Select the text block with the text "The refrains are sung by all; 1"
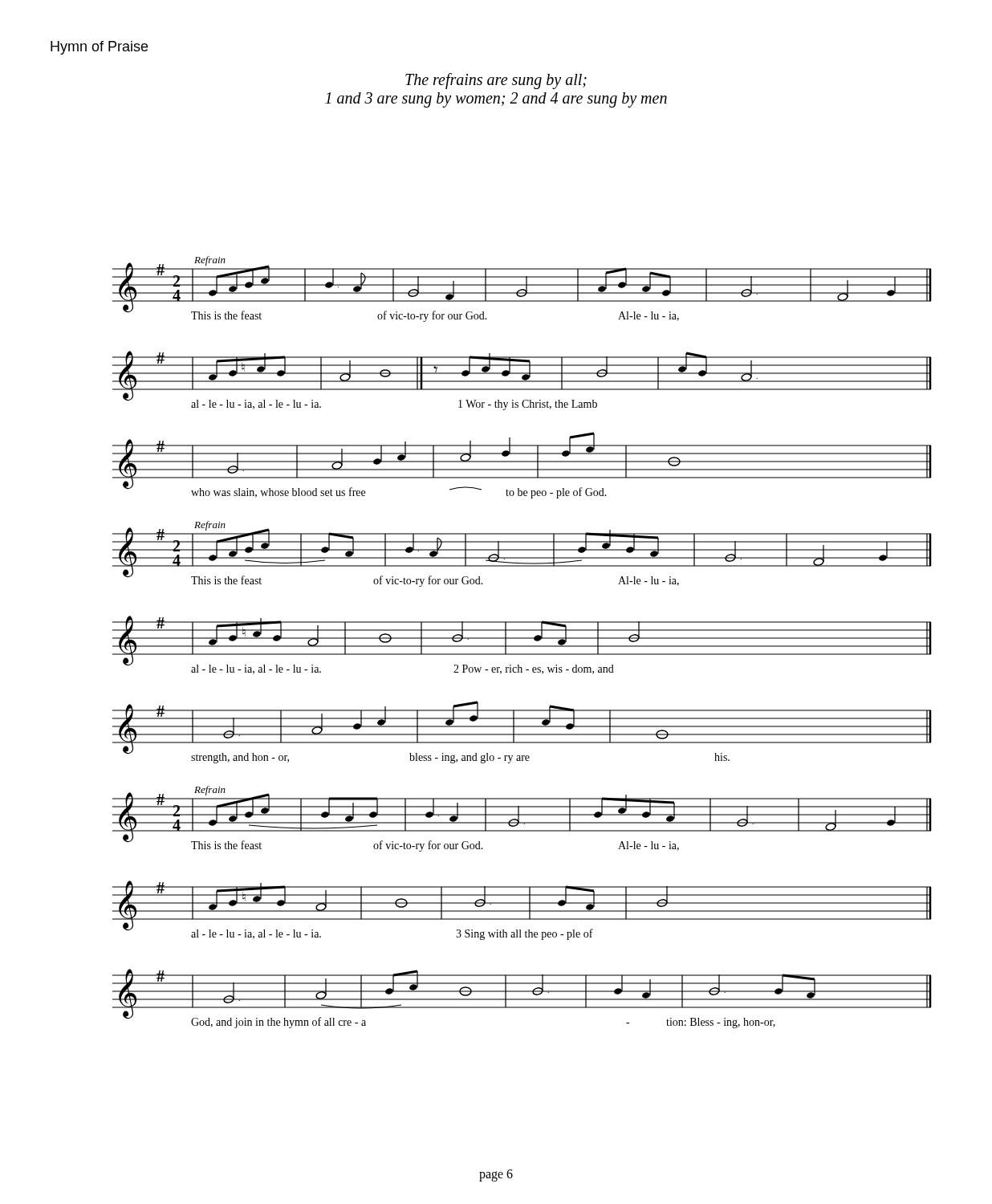This screenshot has height=1204, width=992. 496,89
